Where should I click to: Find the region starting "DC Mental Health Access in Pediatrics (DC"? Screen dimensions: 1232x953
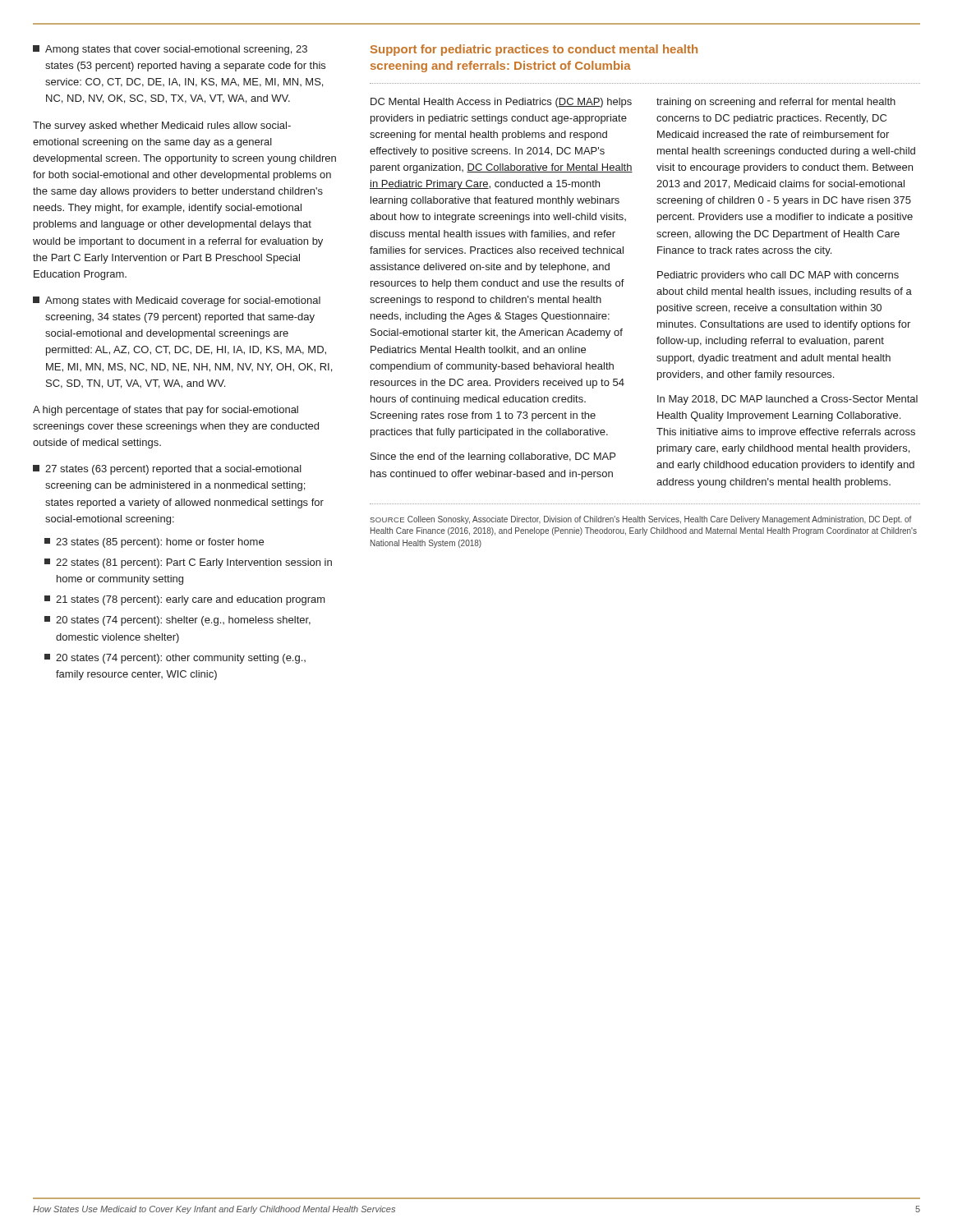[645, 292]
